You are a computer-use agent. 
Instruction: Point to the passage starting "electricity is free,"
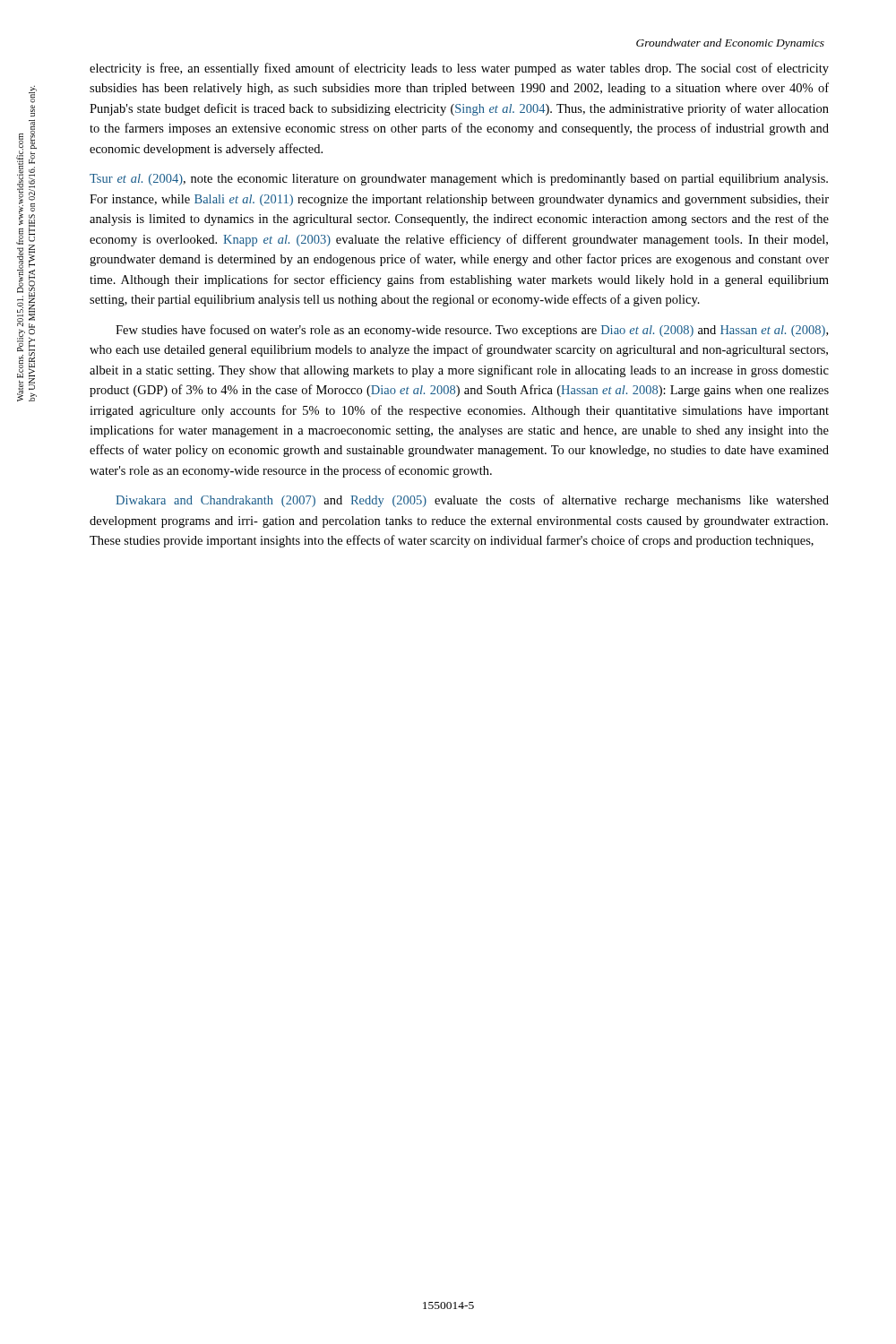click(x=459, y=109)
